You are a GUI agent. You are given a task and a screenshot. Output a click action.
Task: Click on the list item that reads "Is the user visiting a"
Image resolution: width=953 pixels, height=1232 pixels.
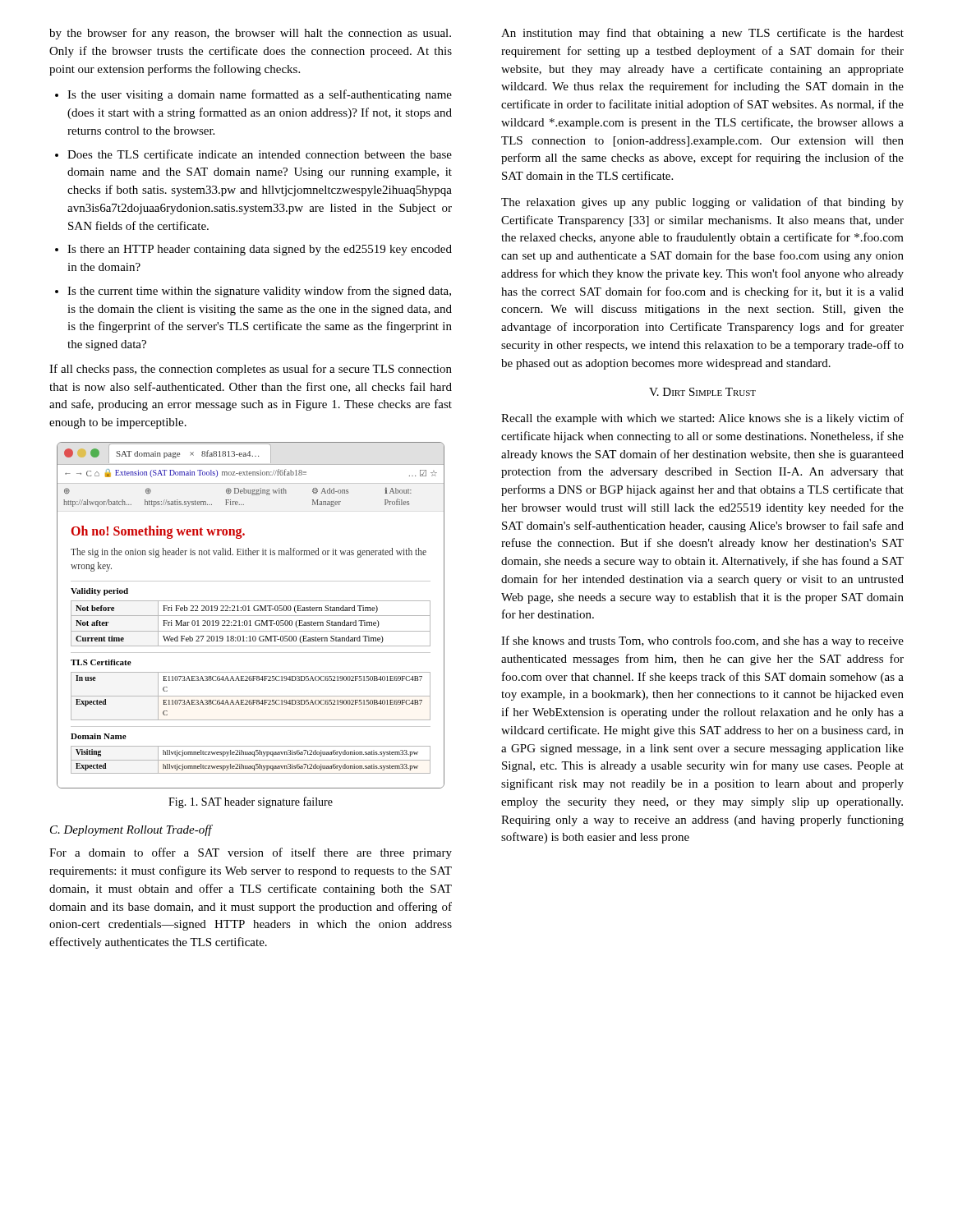pyautogui.click(x=251, y=220)
